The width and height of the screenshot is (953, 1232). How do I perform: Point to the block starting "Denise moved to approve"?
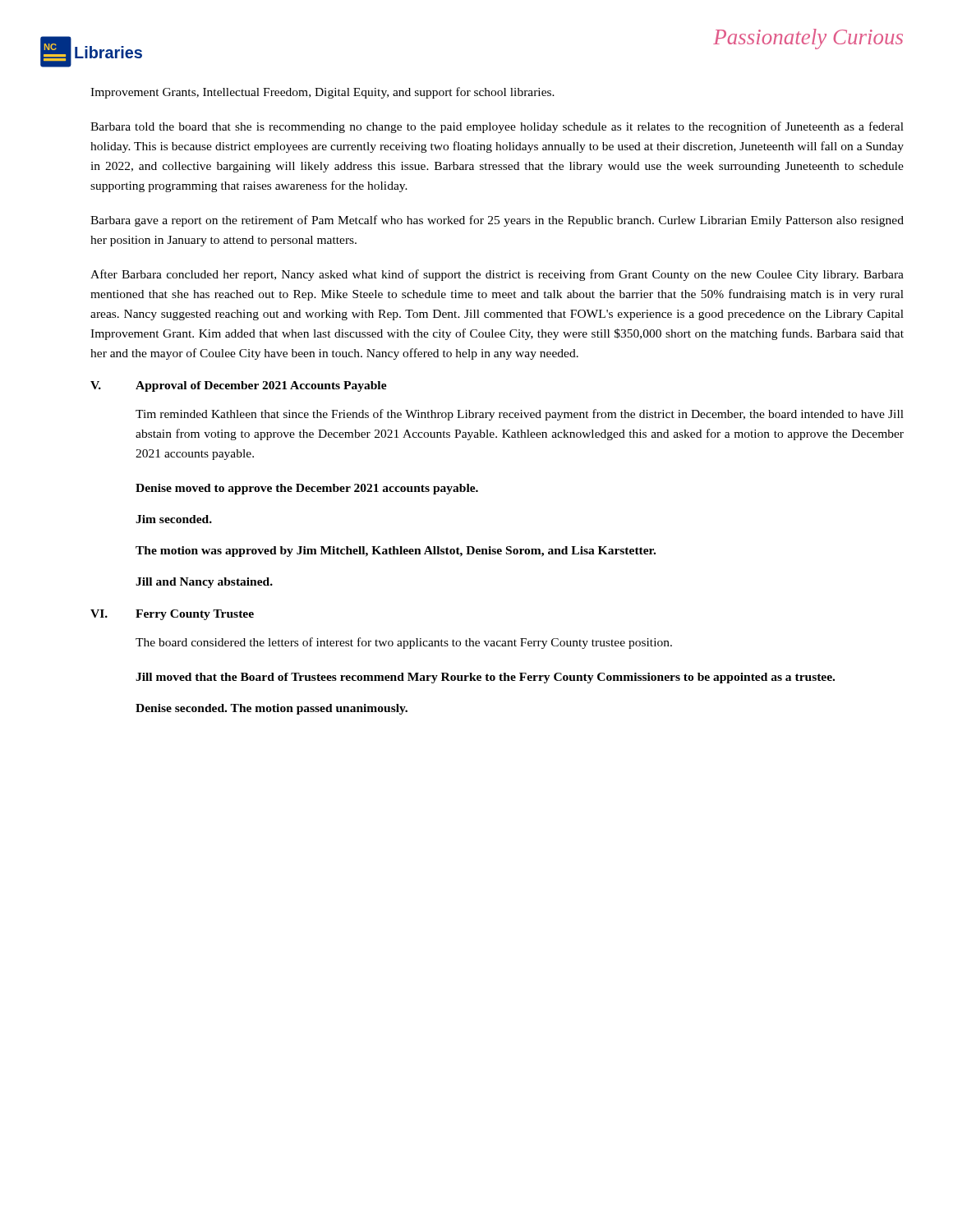tap(307, 488)
